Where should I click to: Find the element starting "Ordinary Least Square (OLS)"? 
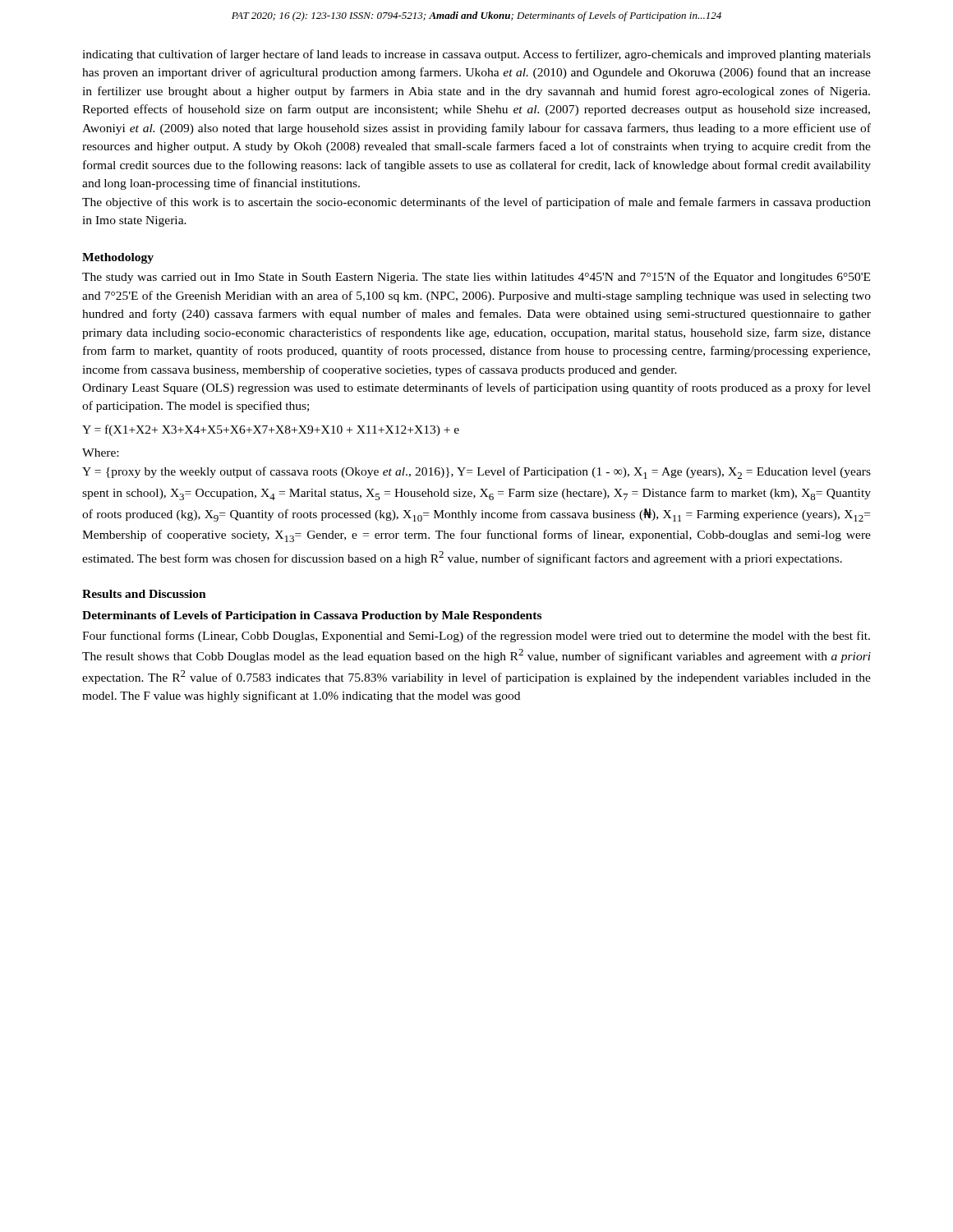point(476,397)
